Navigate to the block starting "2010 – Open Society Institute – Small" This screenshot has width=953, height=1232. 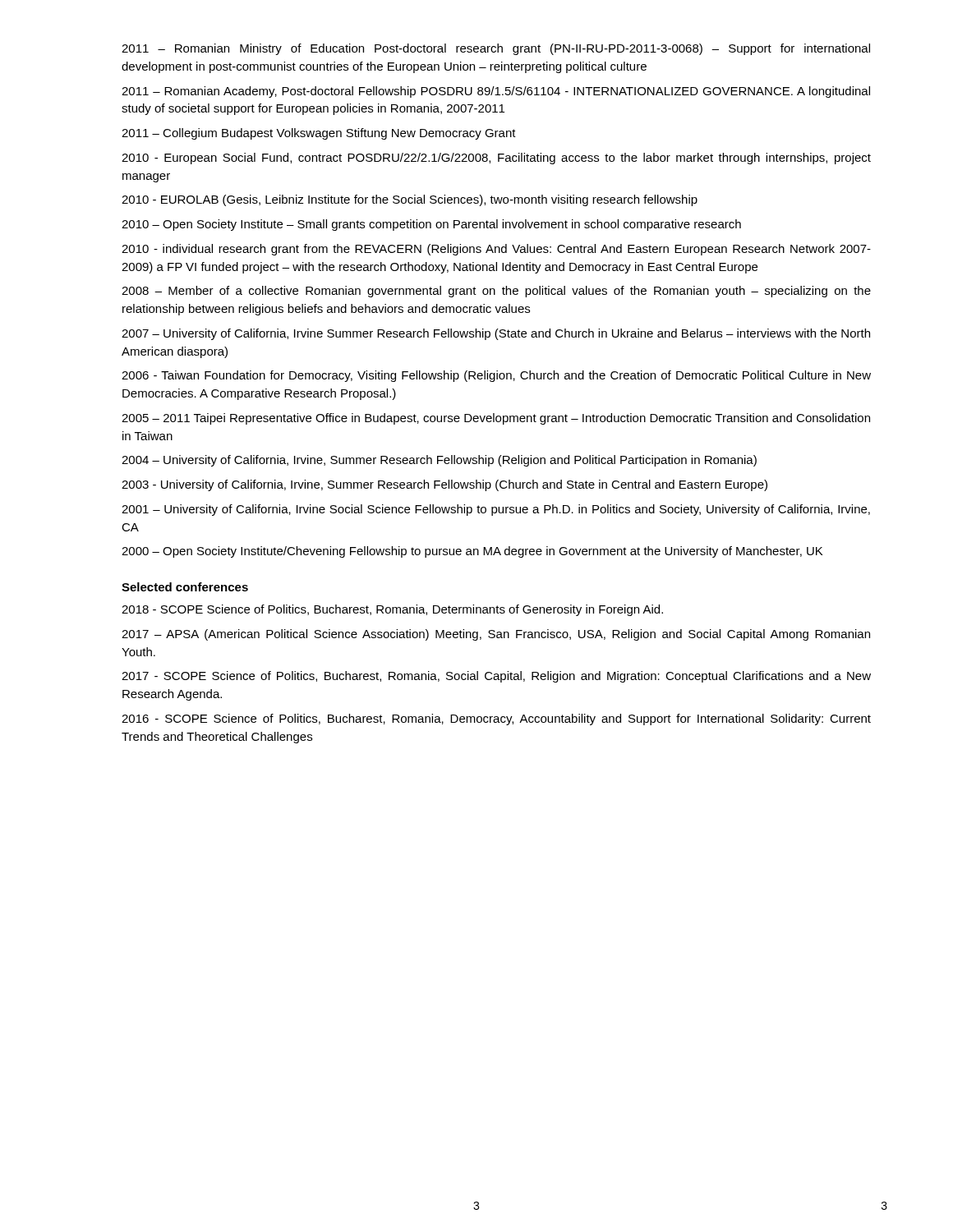pos(432,224)
